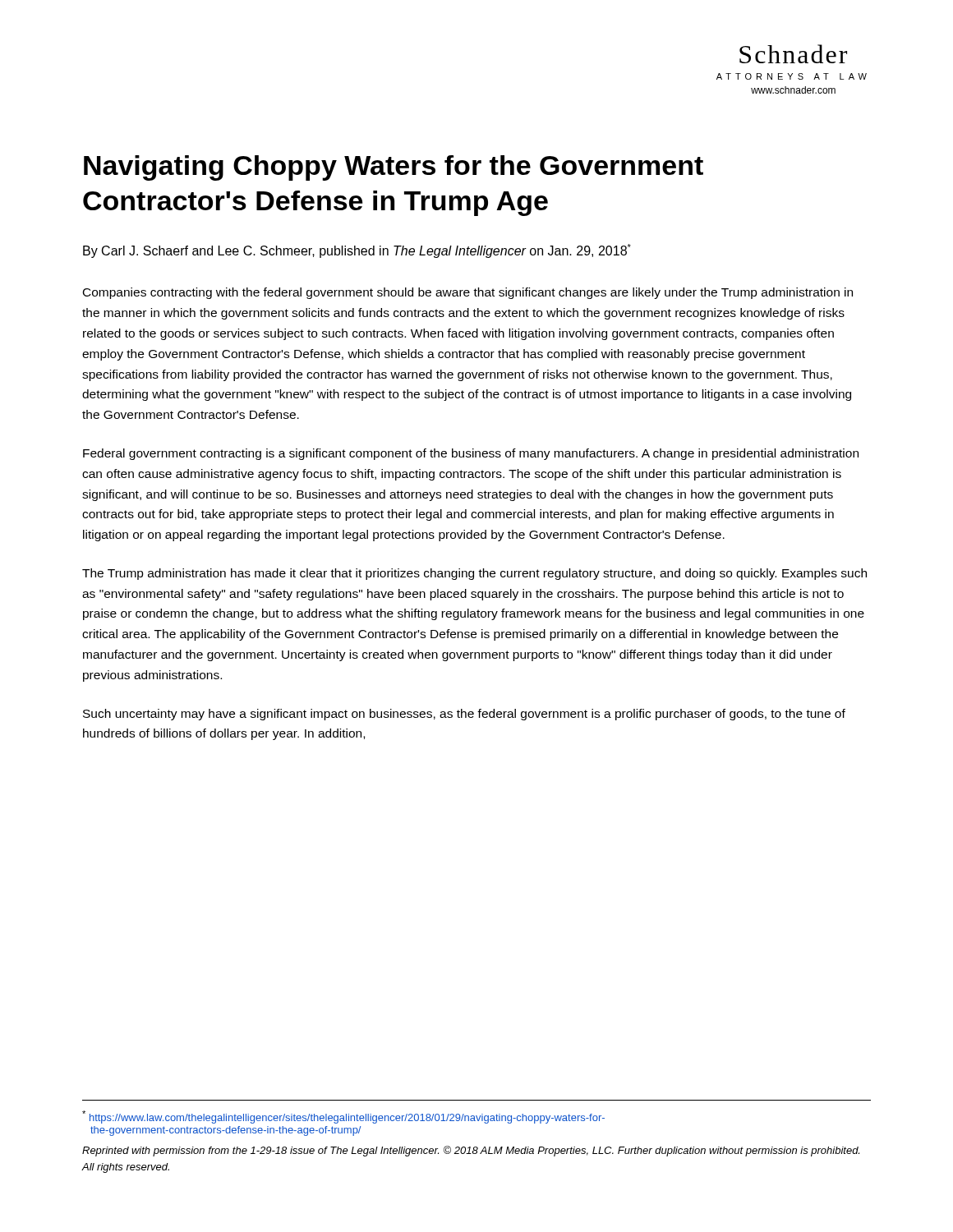953x1232 pixels.
Task: Find the text block that reads "The Trump administration has made it clear"
Action: [x=475, y=624]
